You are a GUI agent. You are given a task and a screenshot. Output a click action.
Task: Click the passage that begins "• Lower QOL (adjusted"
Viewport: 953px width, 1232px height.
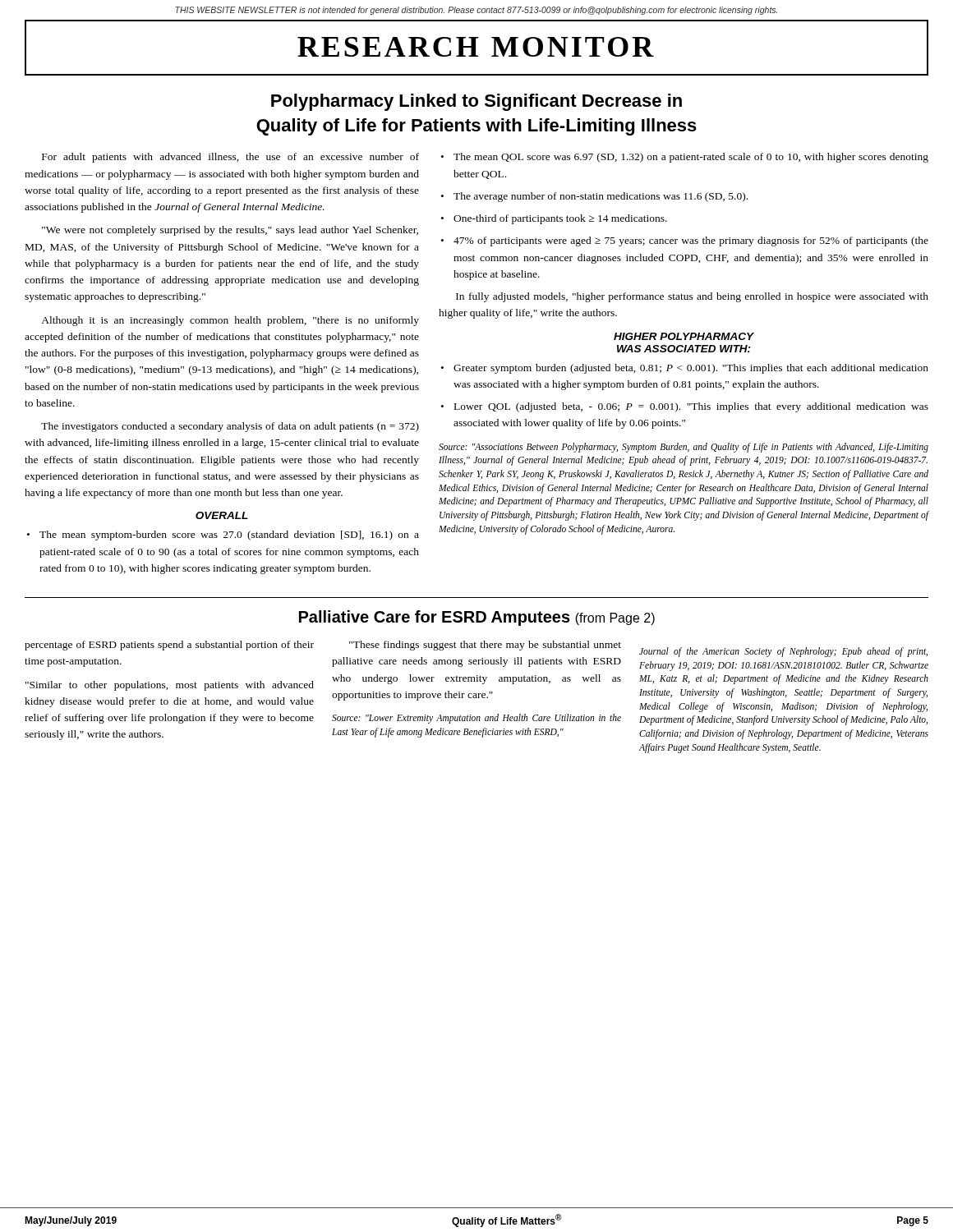click(x=684, y=414)
